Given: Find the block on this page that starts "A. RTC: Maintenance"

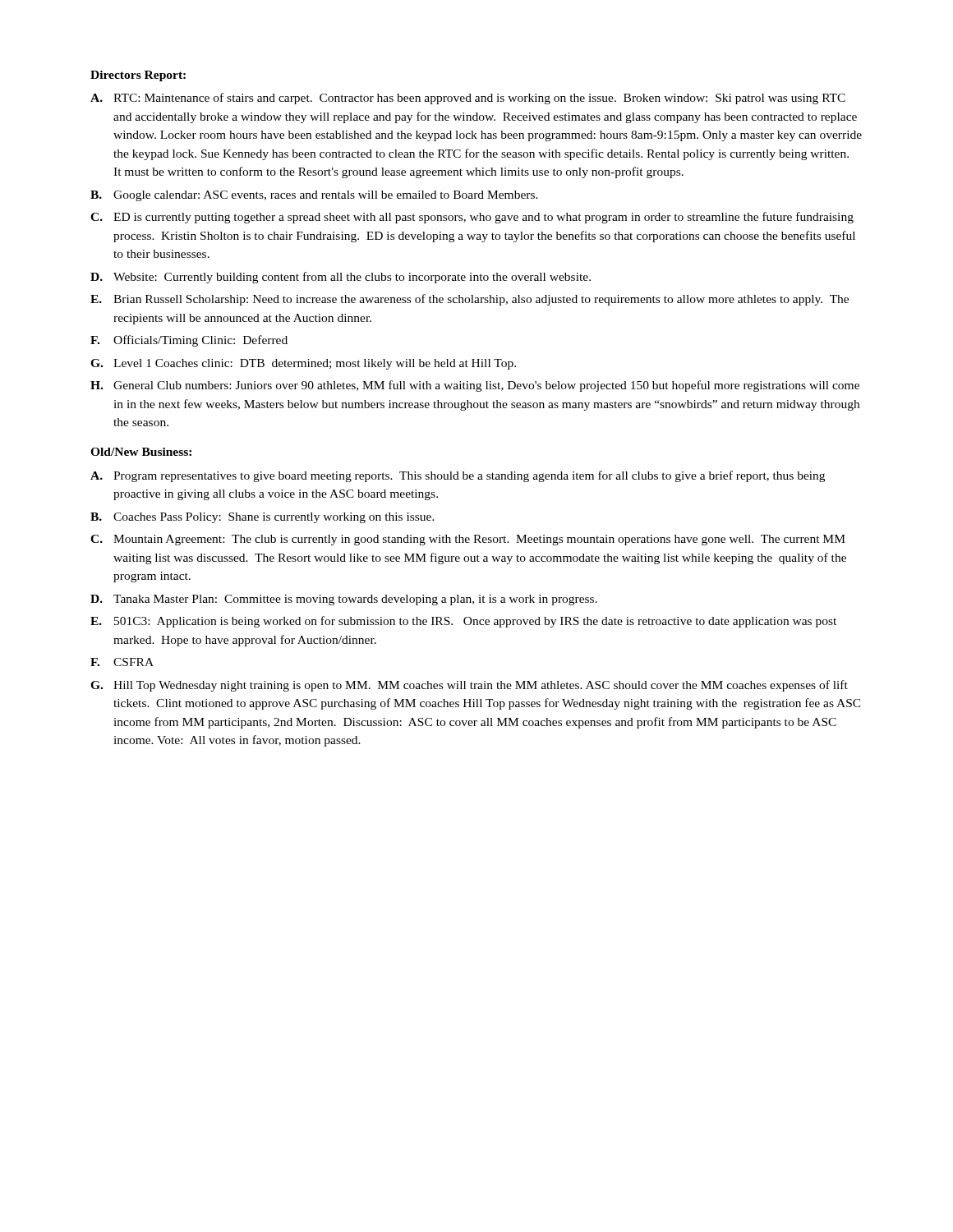Looking at the screenshot, I should pos(476,135).
